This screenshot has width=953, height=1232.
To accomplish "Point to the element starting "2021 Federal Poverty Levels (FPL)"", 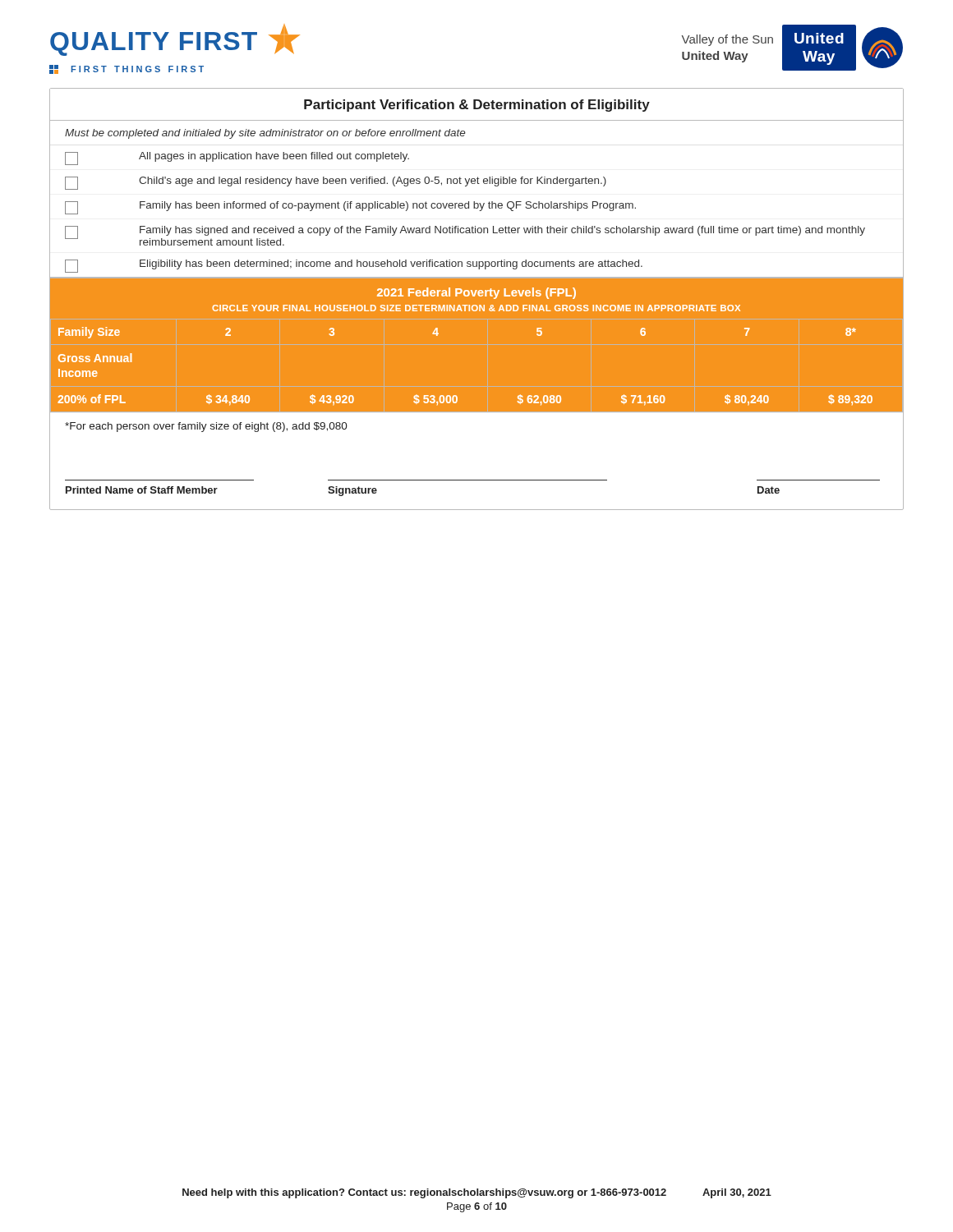I will pos(476,292).
